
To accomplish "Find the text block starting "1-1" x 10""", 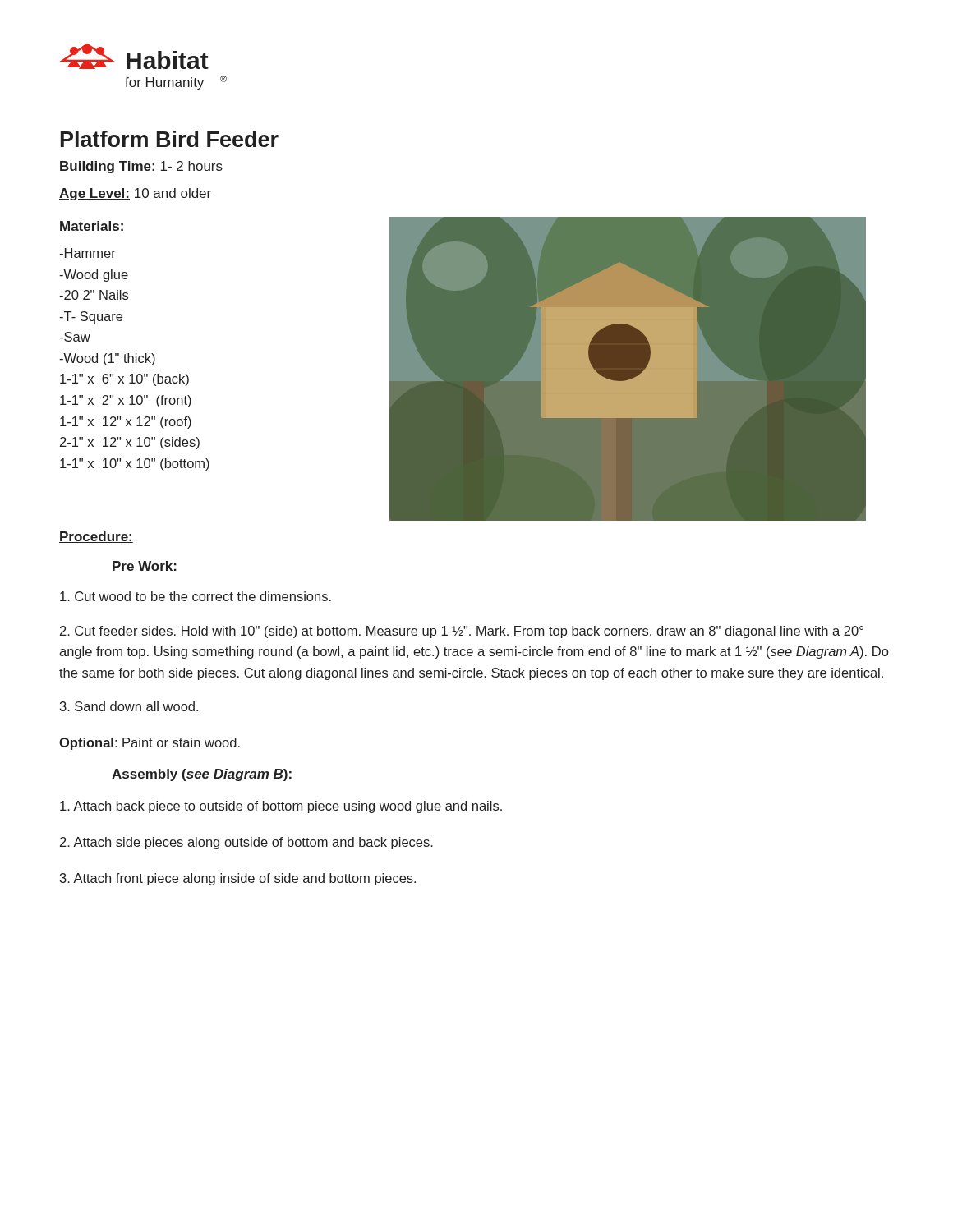I will click(x=135, y=463).
